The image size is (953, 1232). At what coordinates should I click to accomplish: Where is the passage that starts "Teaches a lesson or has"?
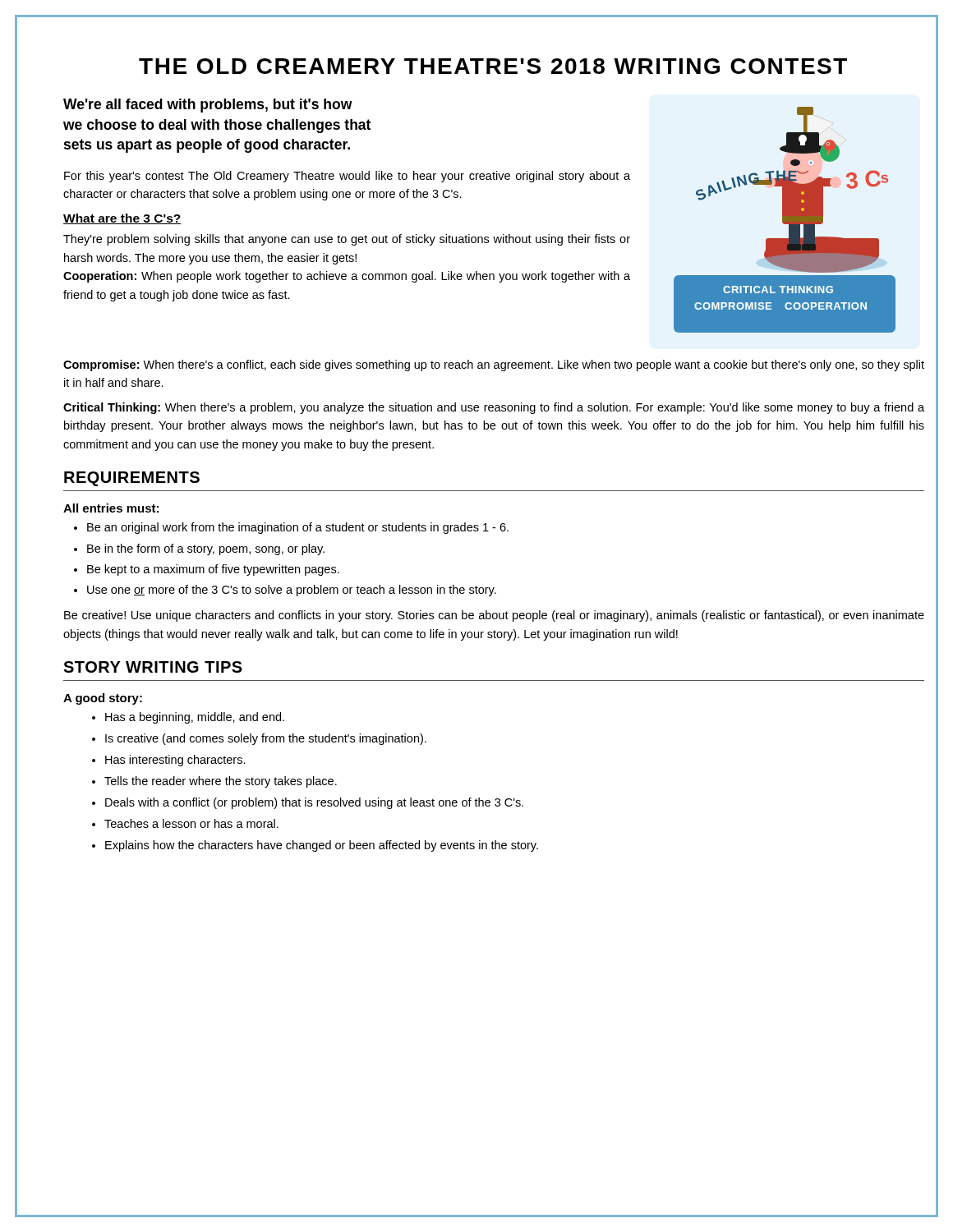pyautogui.click(x=192, y=824)
